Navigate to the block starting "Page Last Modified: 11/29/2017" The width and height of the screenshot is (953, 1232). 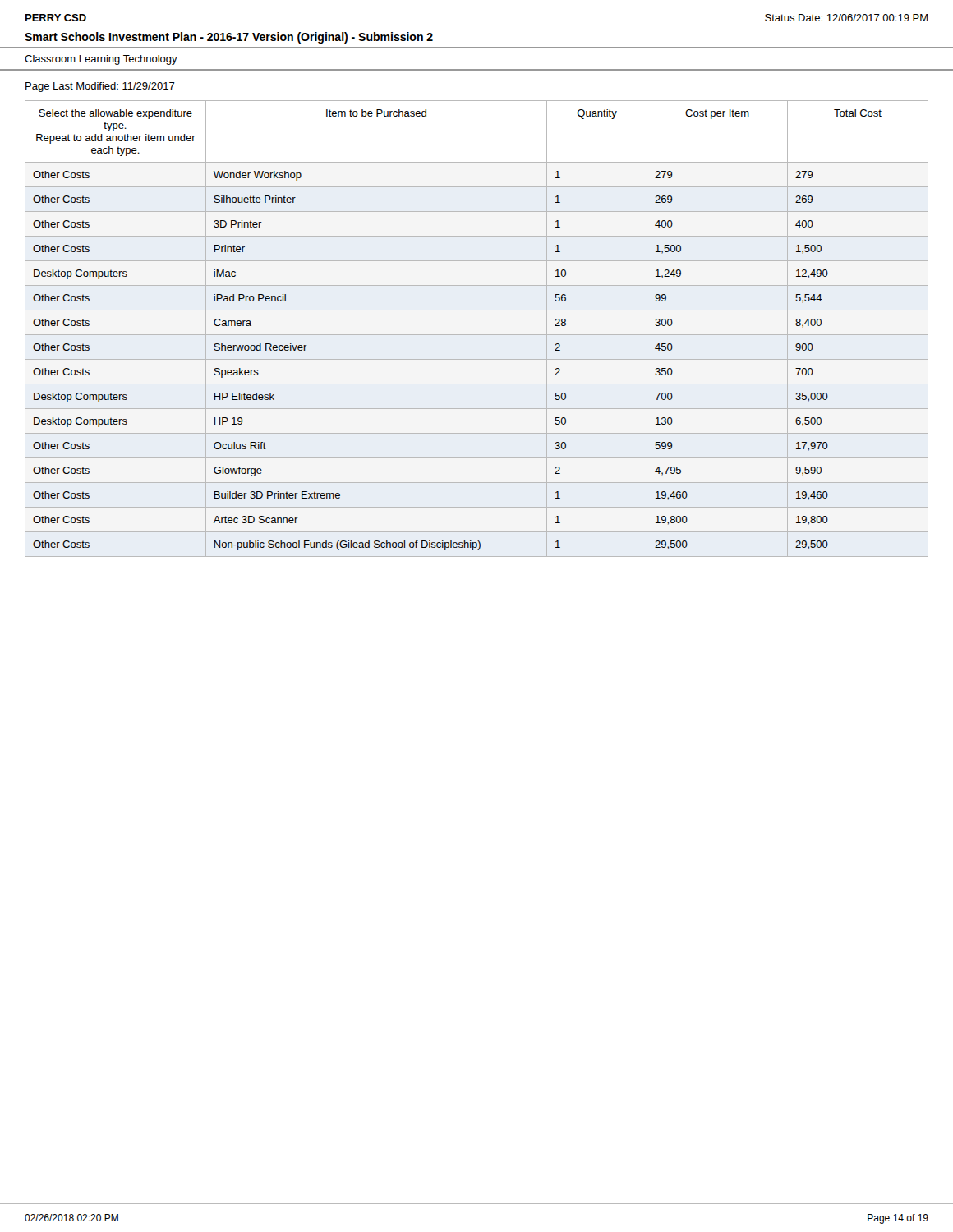click(x=100, y=86)
